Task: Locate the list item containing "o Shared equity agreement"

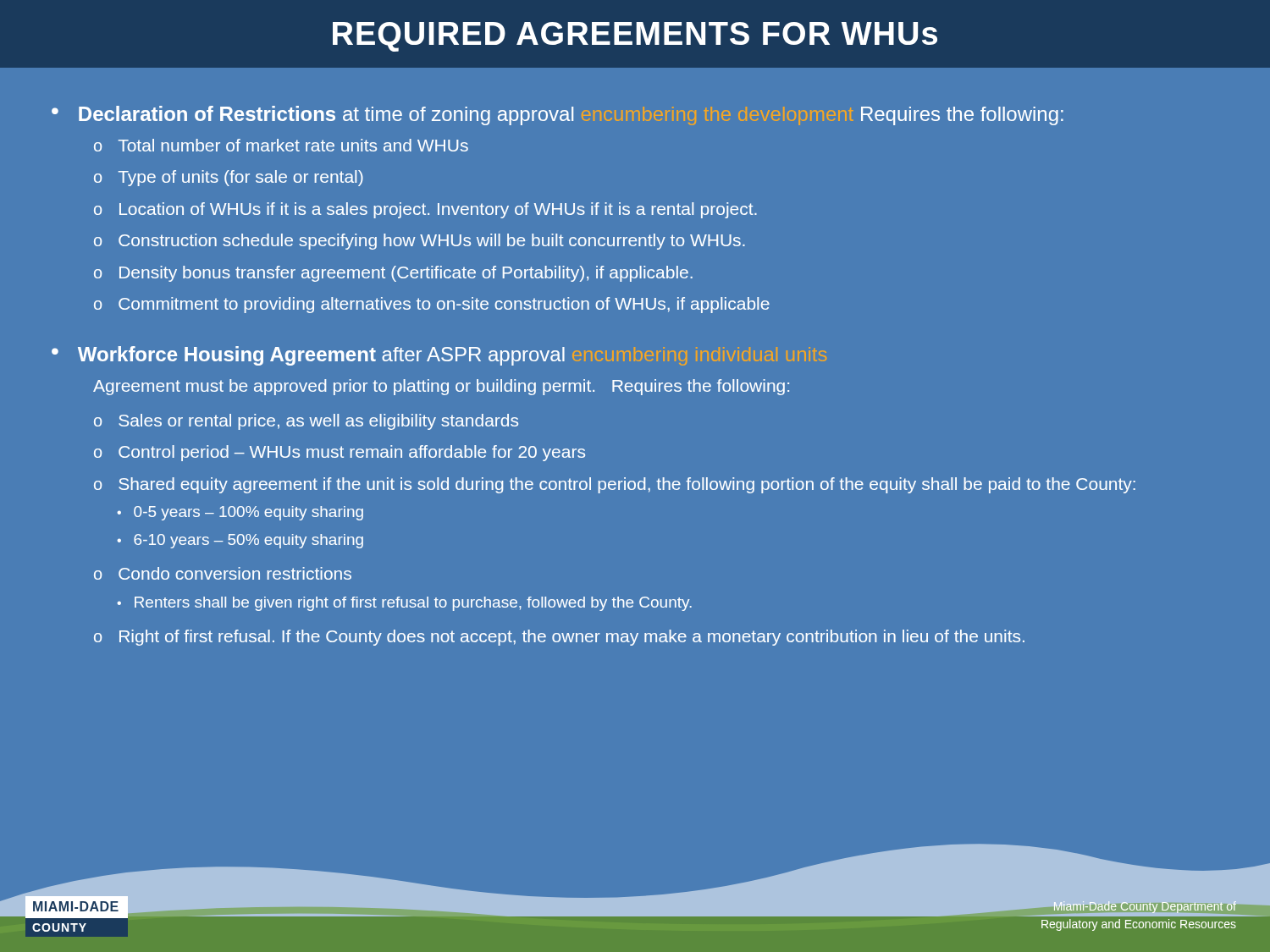Action: pos(615,485)
